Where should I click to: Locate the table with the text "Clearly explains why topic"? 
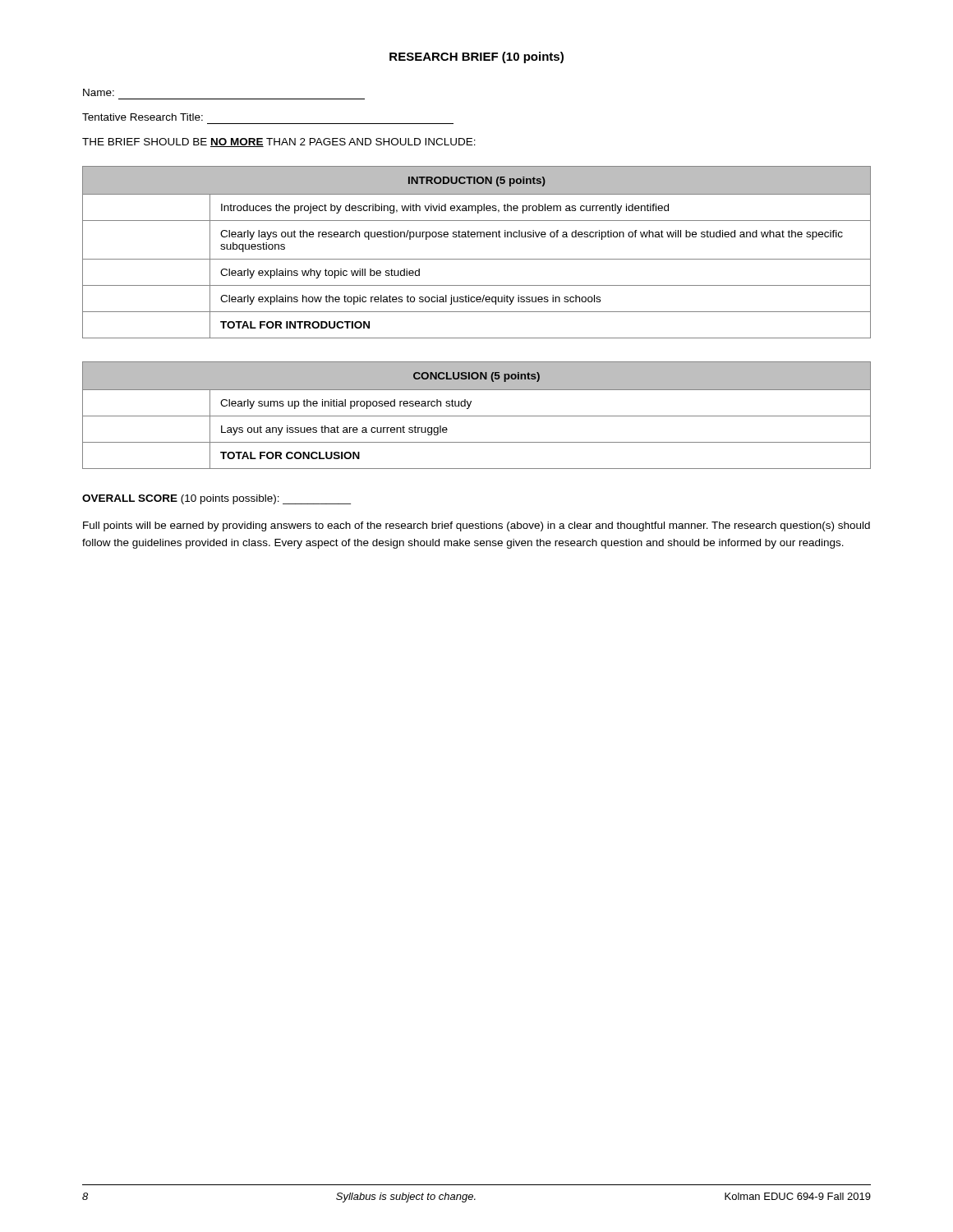tap(476, 252)
